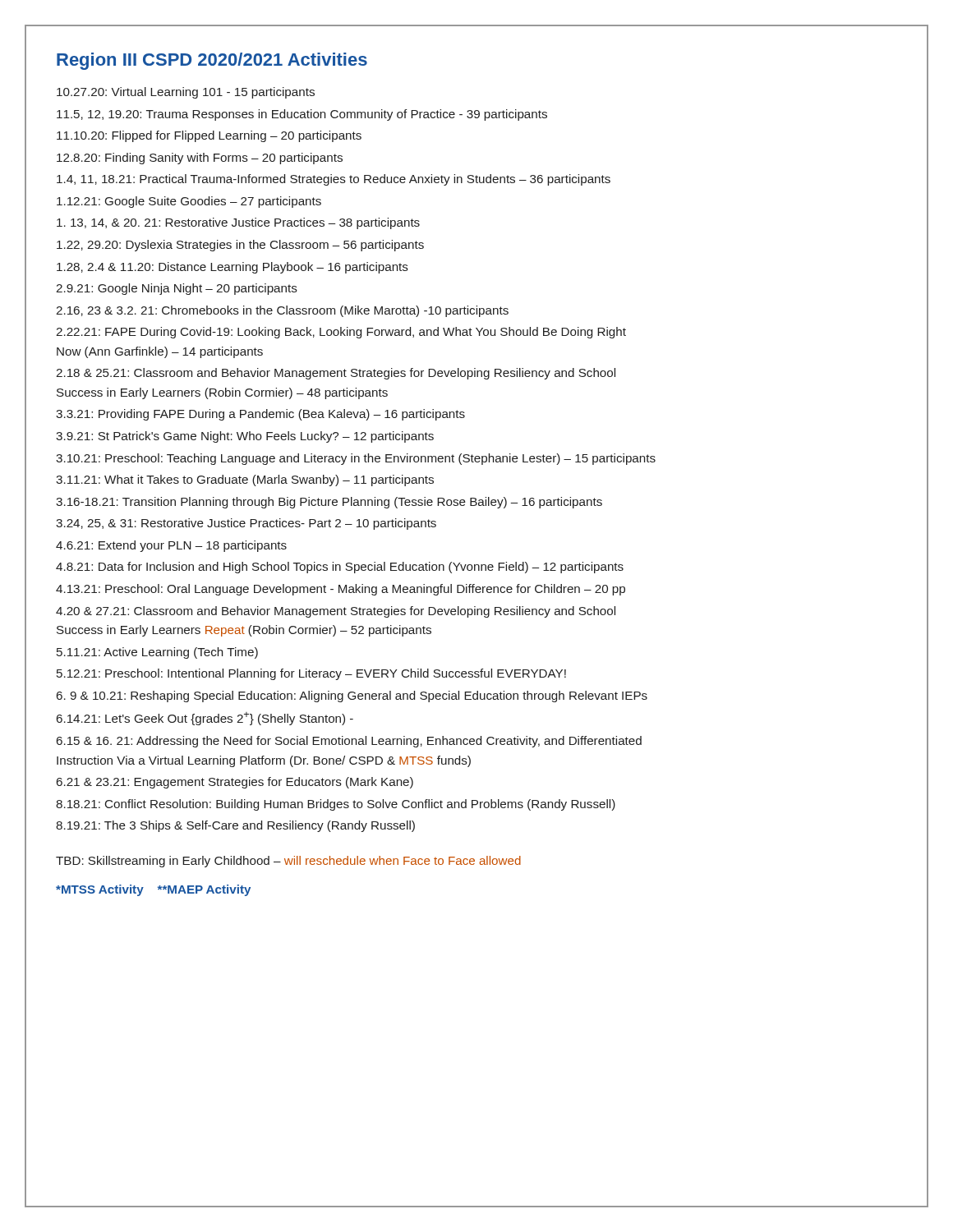Find the passage starting "5.12.21: Preschool: Intentional Planning for Literacy –"
This screenshot has height=1232, width=953.
(311, 673)
